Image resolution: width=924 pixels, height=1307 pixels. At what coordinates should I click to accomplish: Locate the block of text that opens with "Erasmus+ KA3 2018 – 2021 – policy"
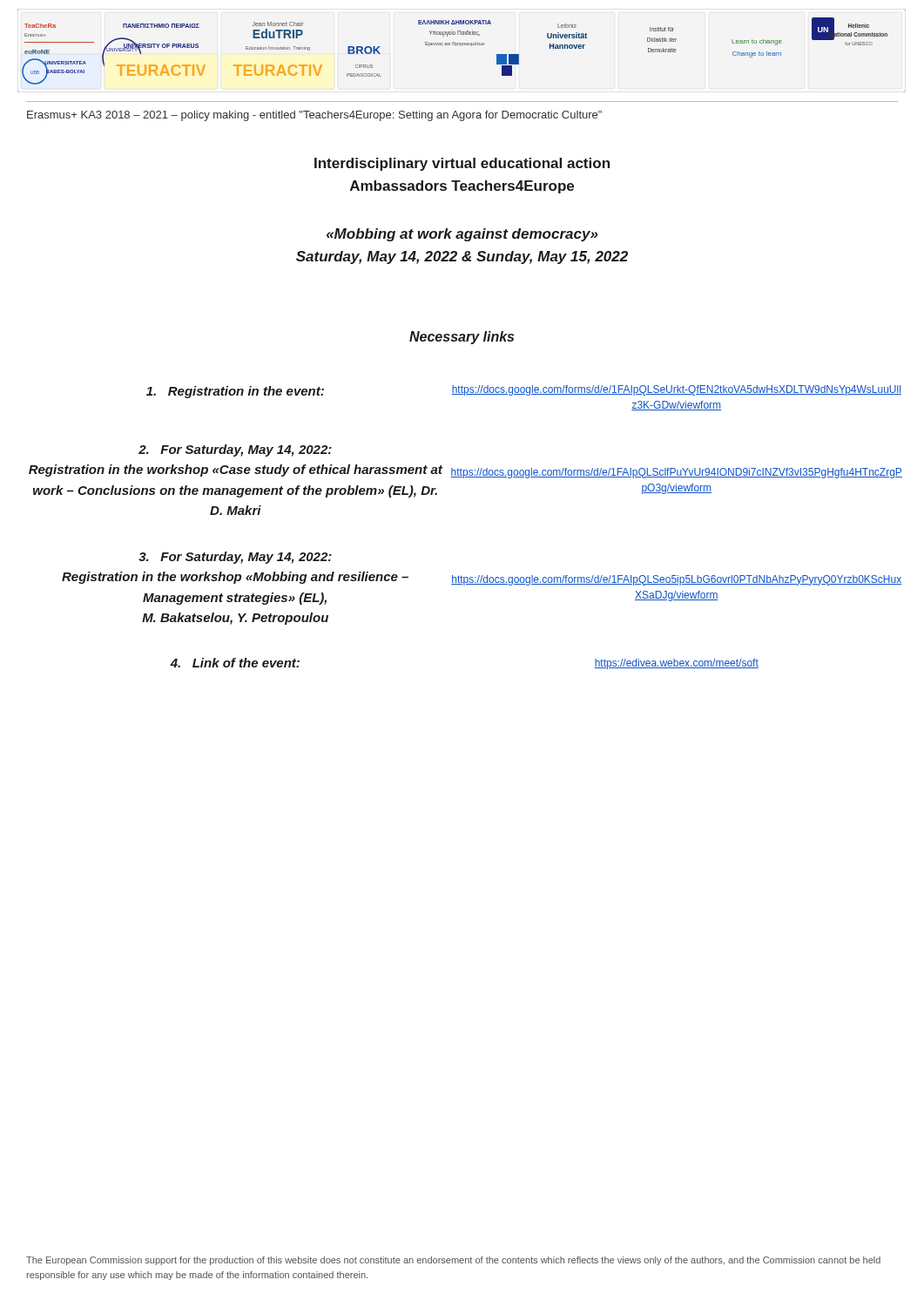(x=314, y=115)
